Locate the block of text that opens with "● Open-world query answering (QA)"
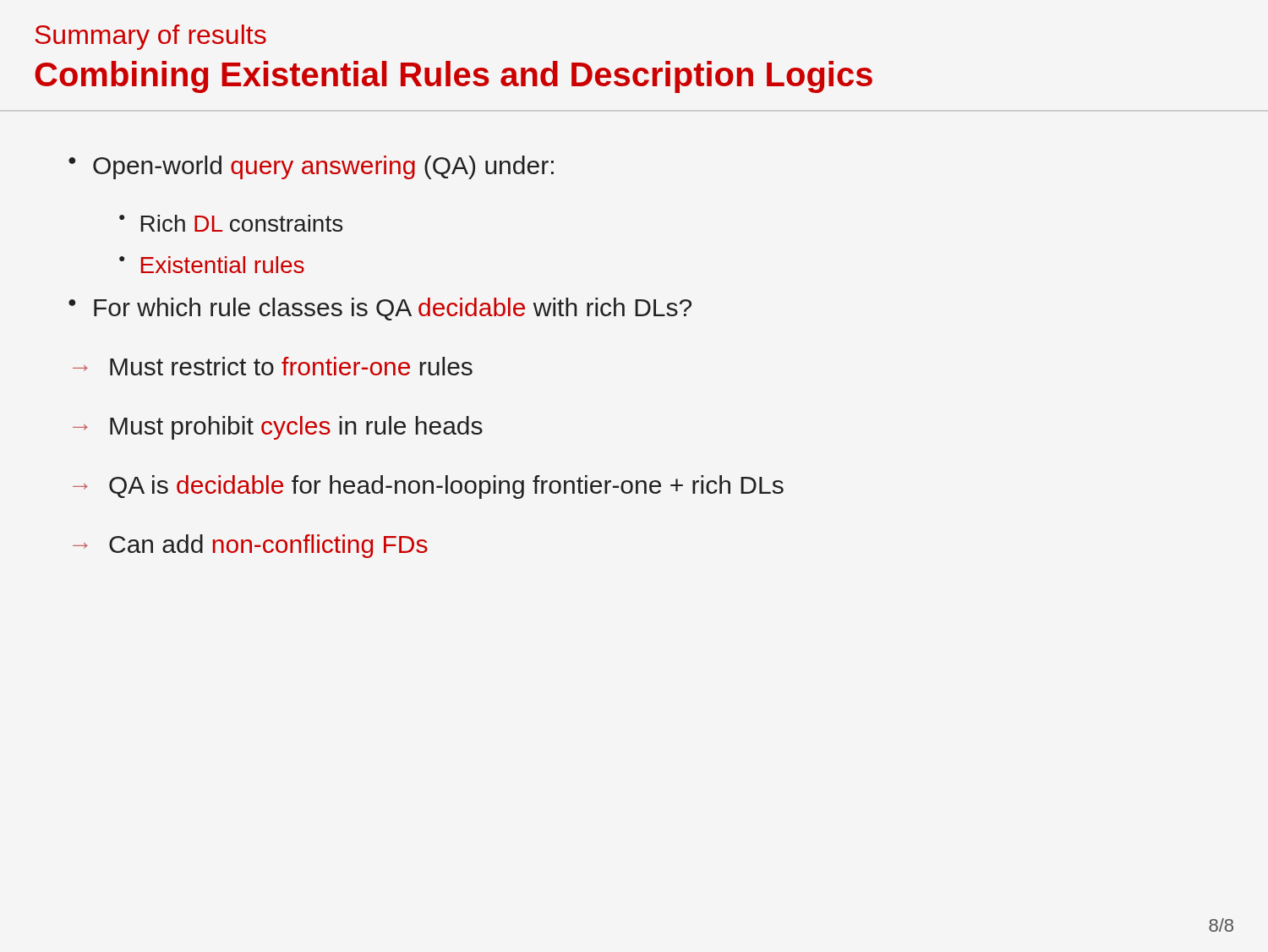1268x952 pixels. 312,166
